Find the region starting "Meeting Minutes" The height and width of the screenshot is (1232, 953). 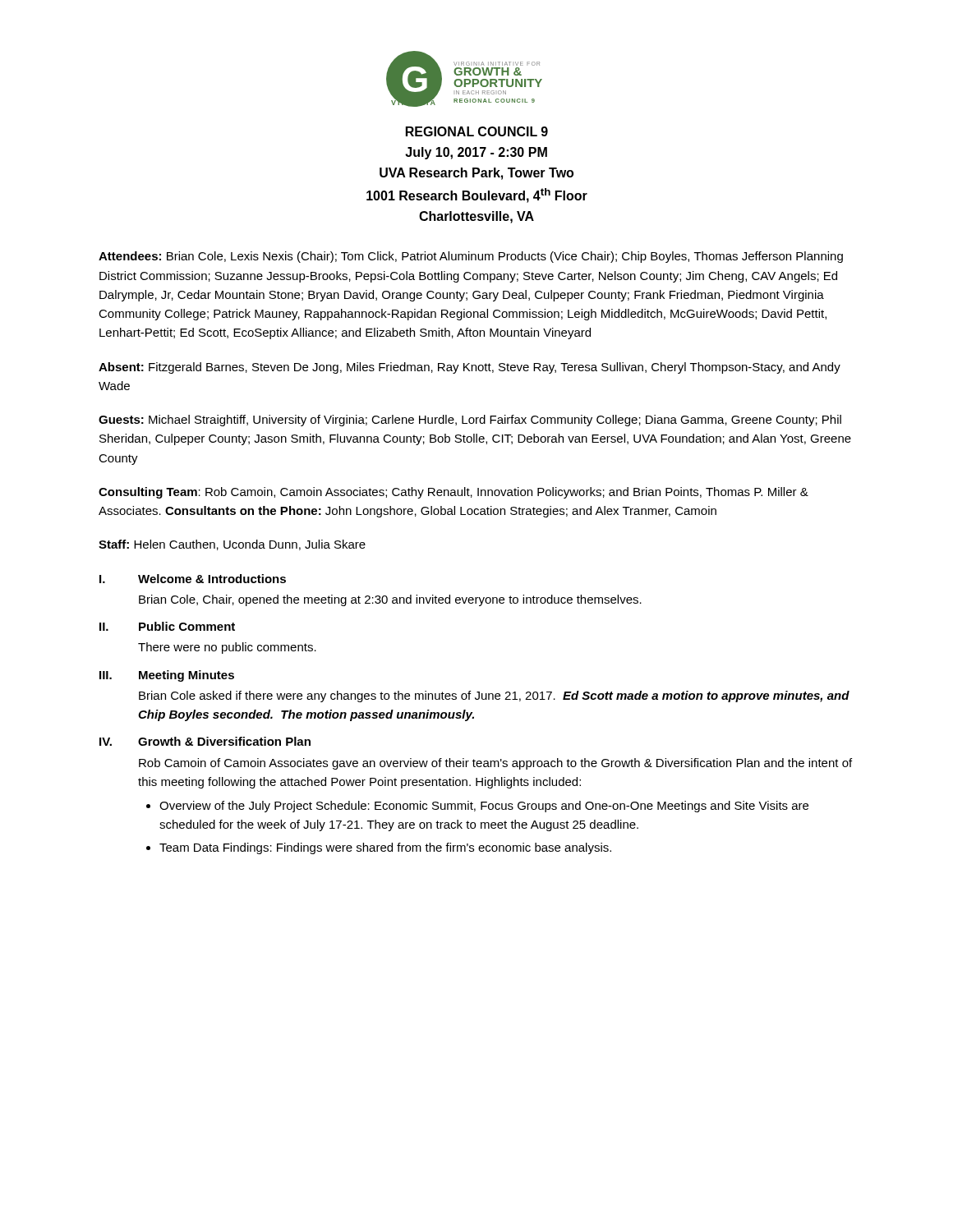pos(186,674)
